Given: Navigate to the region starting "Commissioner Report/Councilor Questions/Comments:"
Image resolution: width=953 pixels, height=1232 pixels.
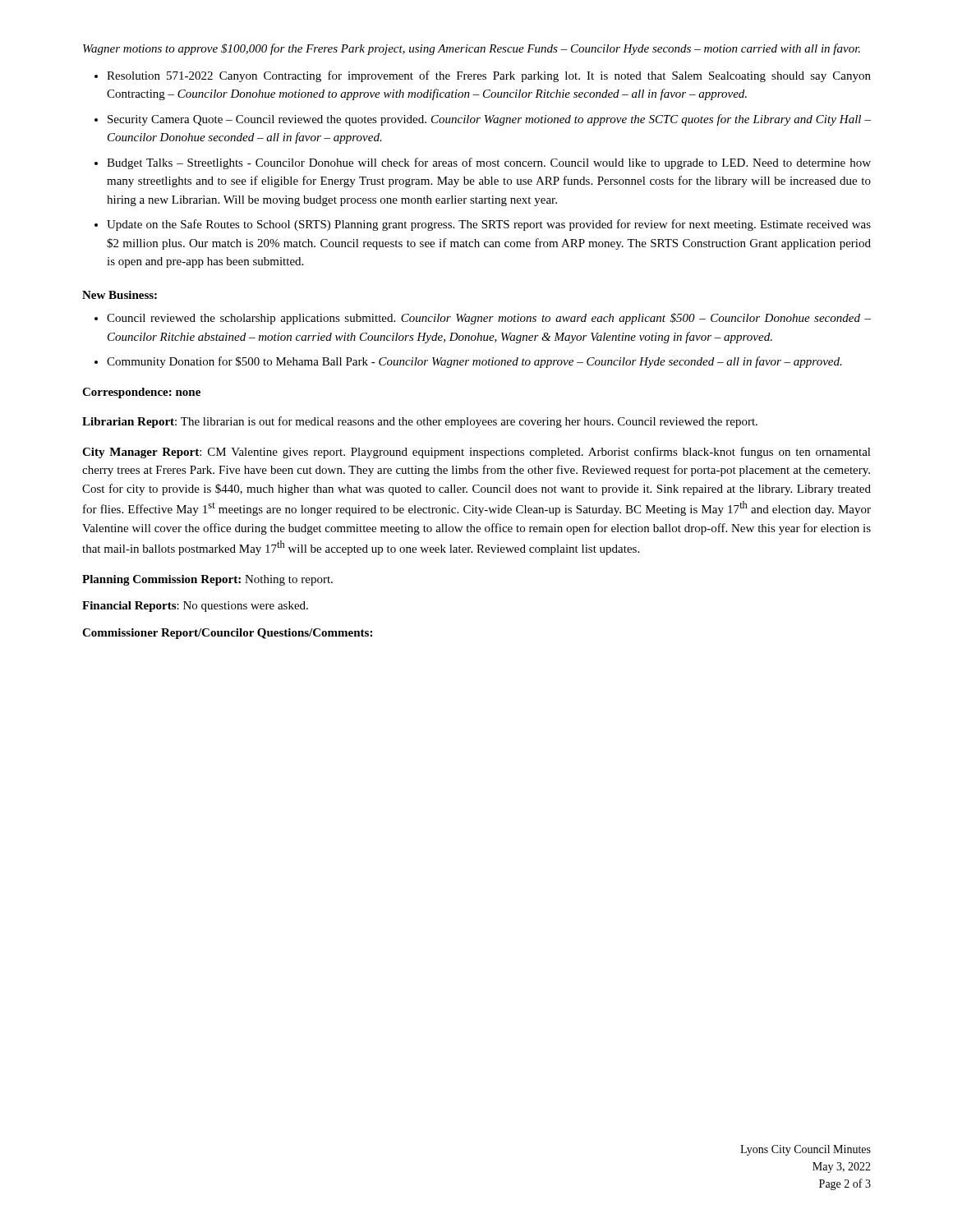Looking at the screenshot, I should click(228, 632).
